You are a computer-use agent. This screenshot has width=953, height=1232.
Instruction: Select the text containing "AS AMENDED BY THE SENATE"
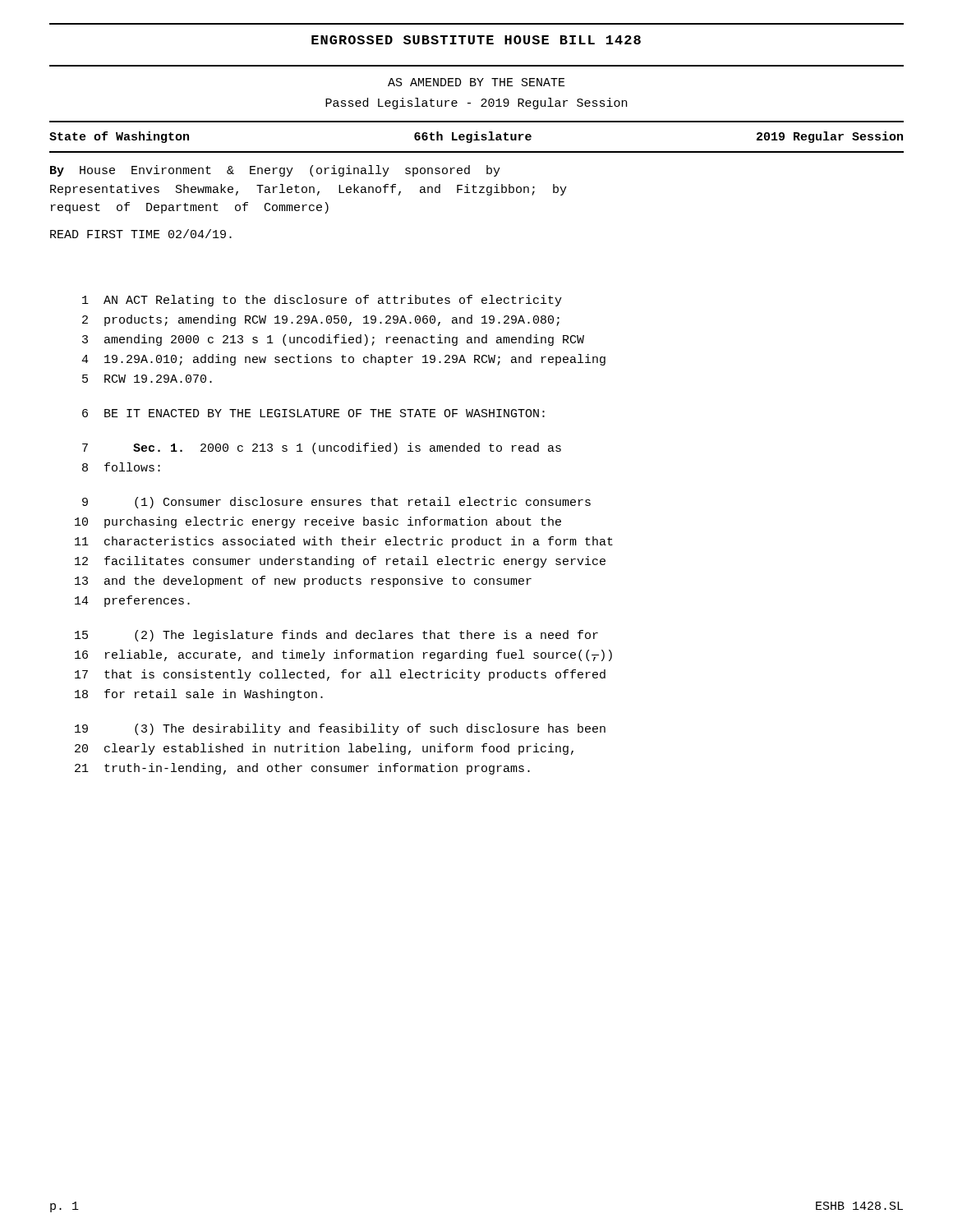coord(476,83)
